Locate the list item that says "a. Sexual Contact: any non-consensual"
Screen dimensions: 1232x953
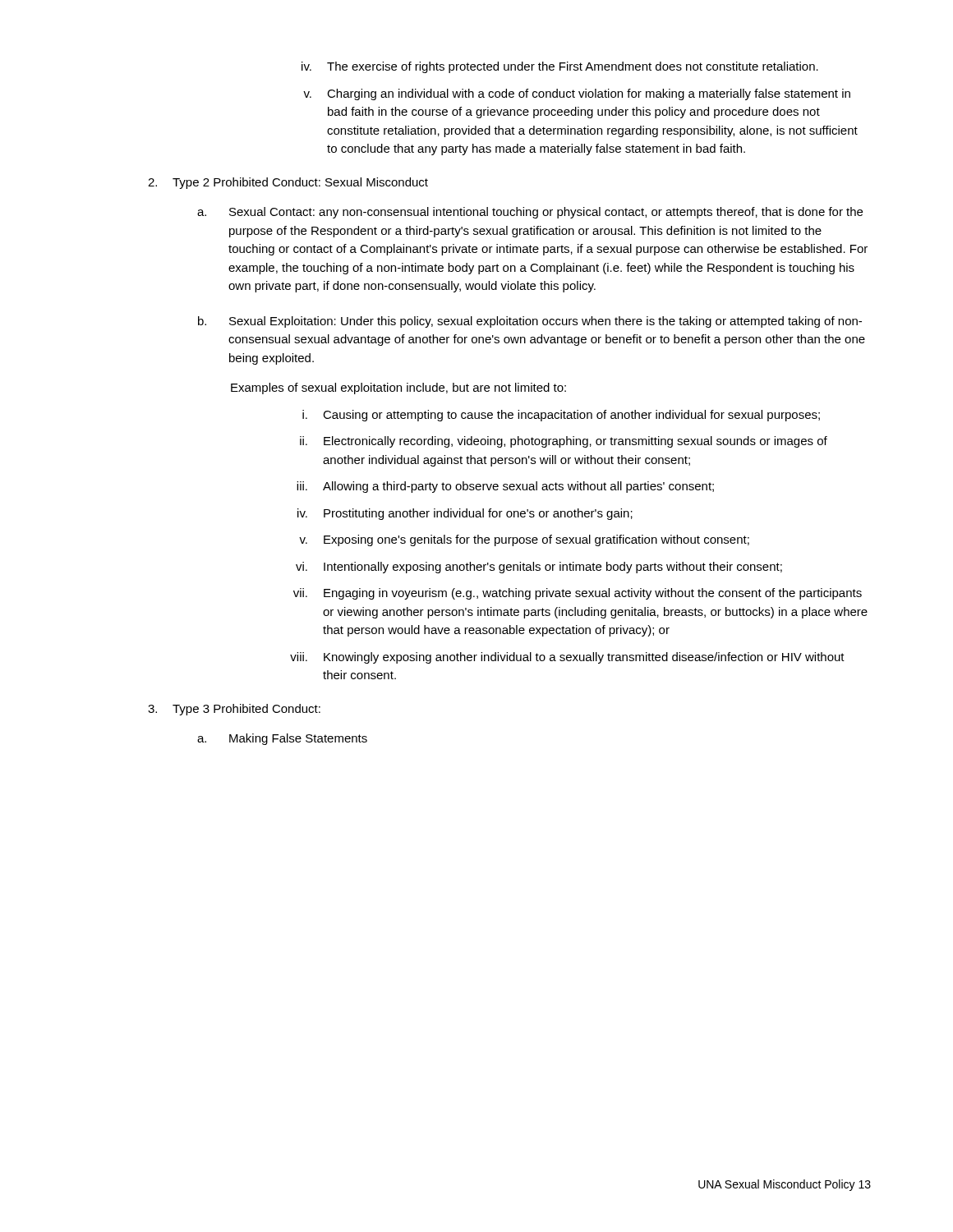click(534, 249)
